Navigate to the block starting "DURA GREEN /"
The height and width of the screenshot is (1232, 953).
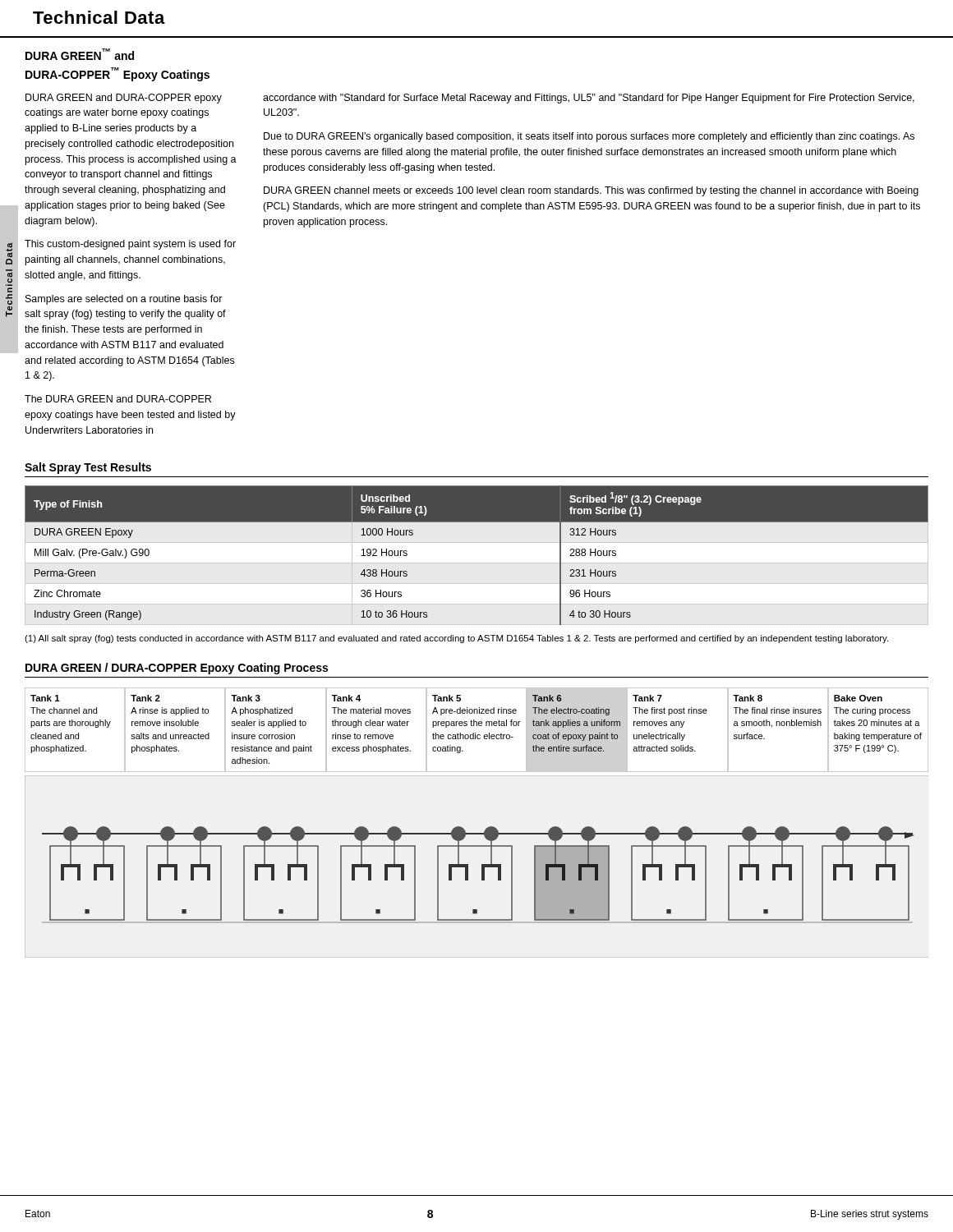(177, 667)
